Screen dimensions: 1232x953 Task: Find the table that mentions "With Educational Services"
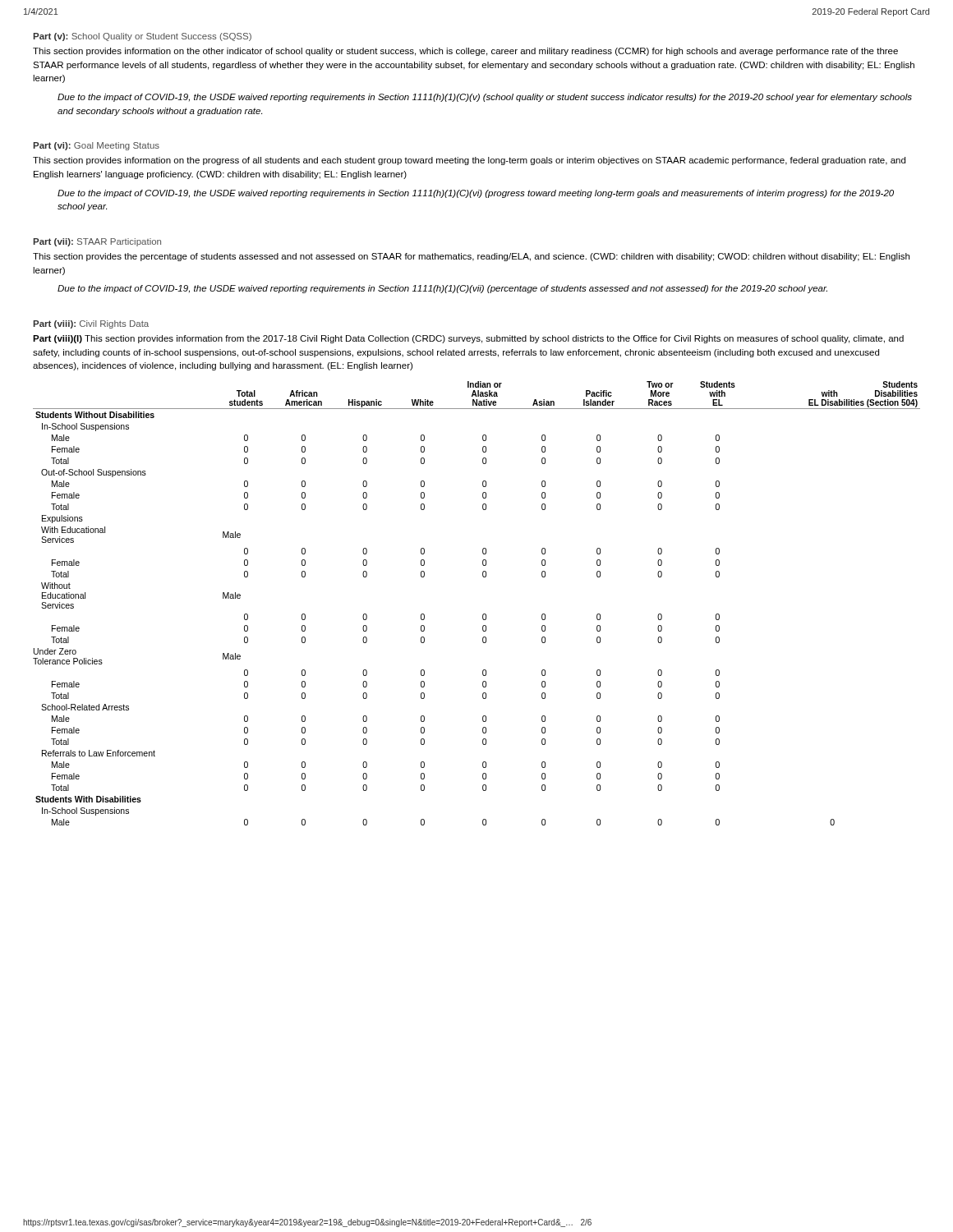[x=476, y=604]
